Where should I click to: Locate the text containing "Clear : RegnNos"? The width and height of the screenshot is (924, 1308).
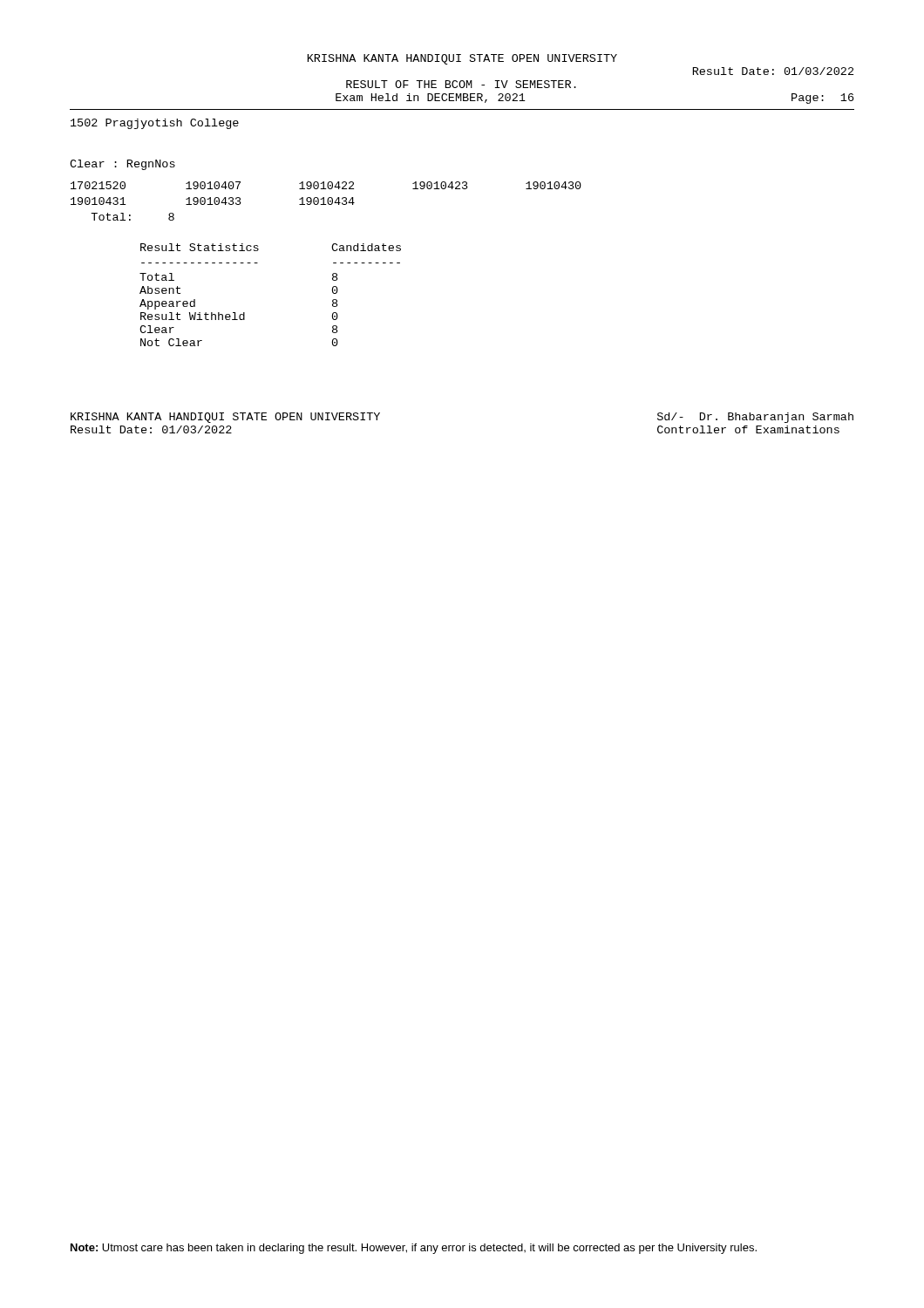[x=123, y=164]
